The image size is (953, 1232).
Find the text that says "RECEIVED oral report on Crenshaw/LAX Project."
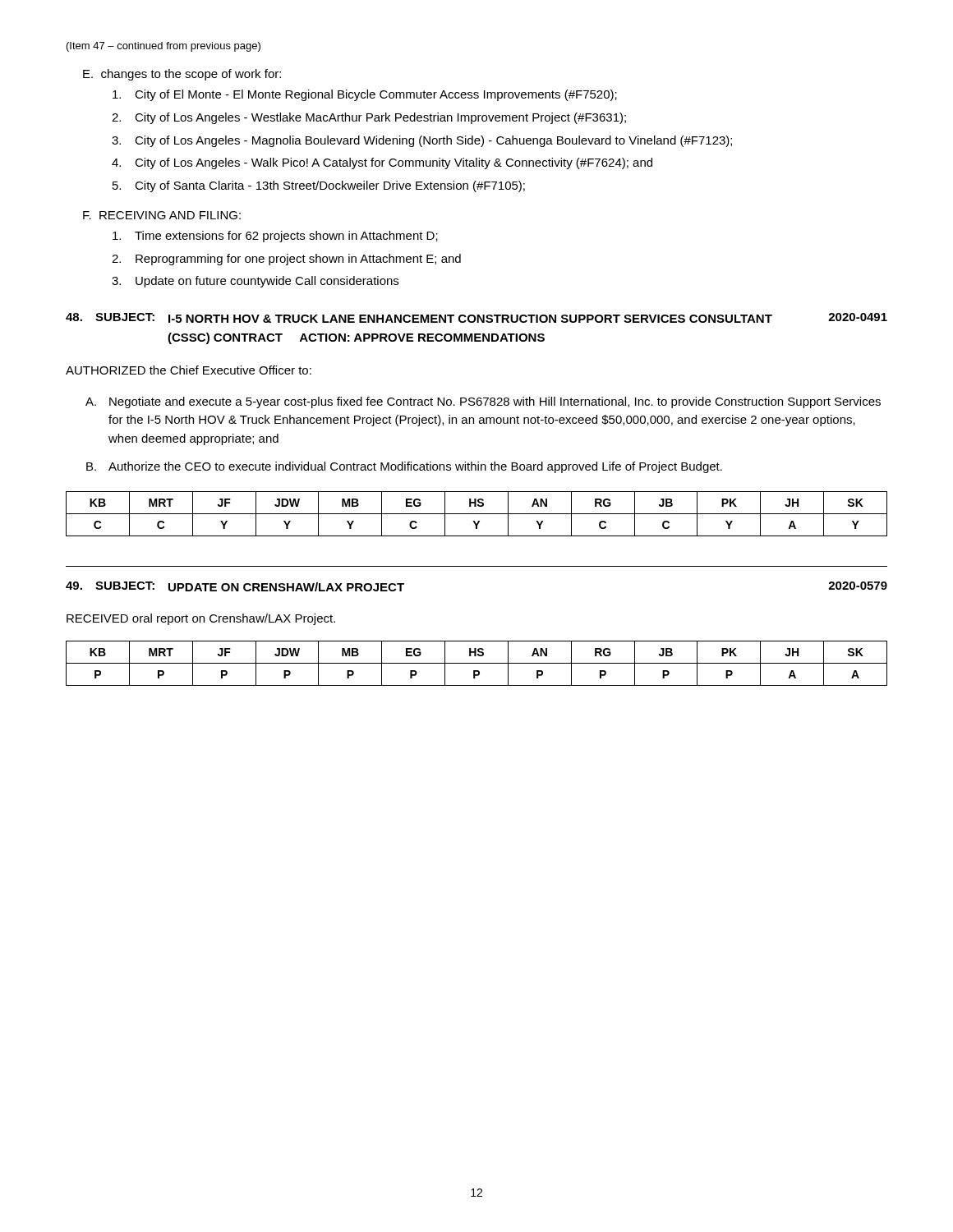click(201, 618)
